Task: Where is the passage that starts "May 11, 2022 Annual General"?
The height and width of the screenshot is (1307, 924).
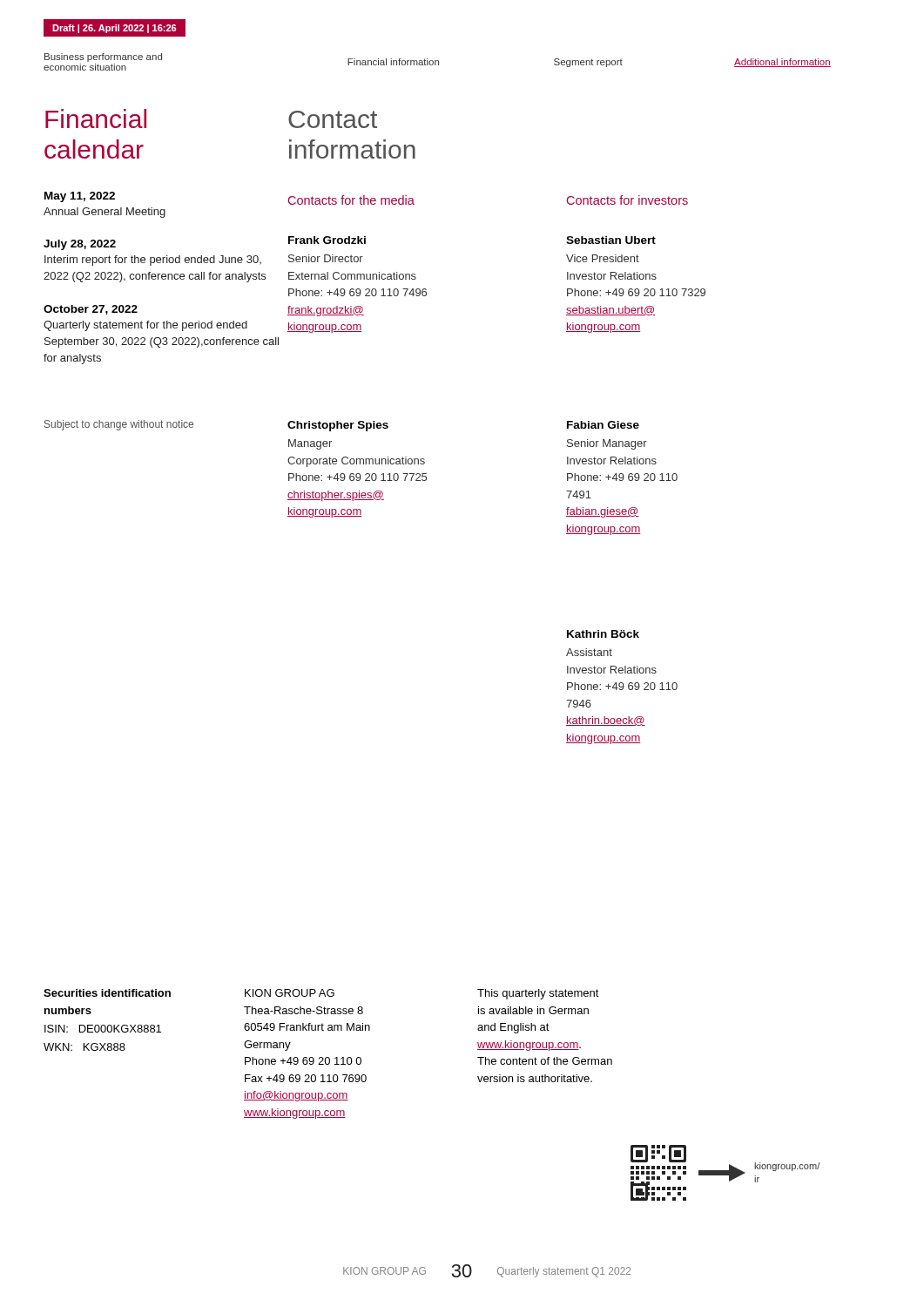Action: tap(165, 204)
